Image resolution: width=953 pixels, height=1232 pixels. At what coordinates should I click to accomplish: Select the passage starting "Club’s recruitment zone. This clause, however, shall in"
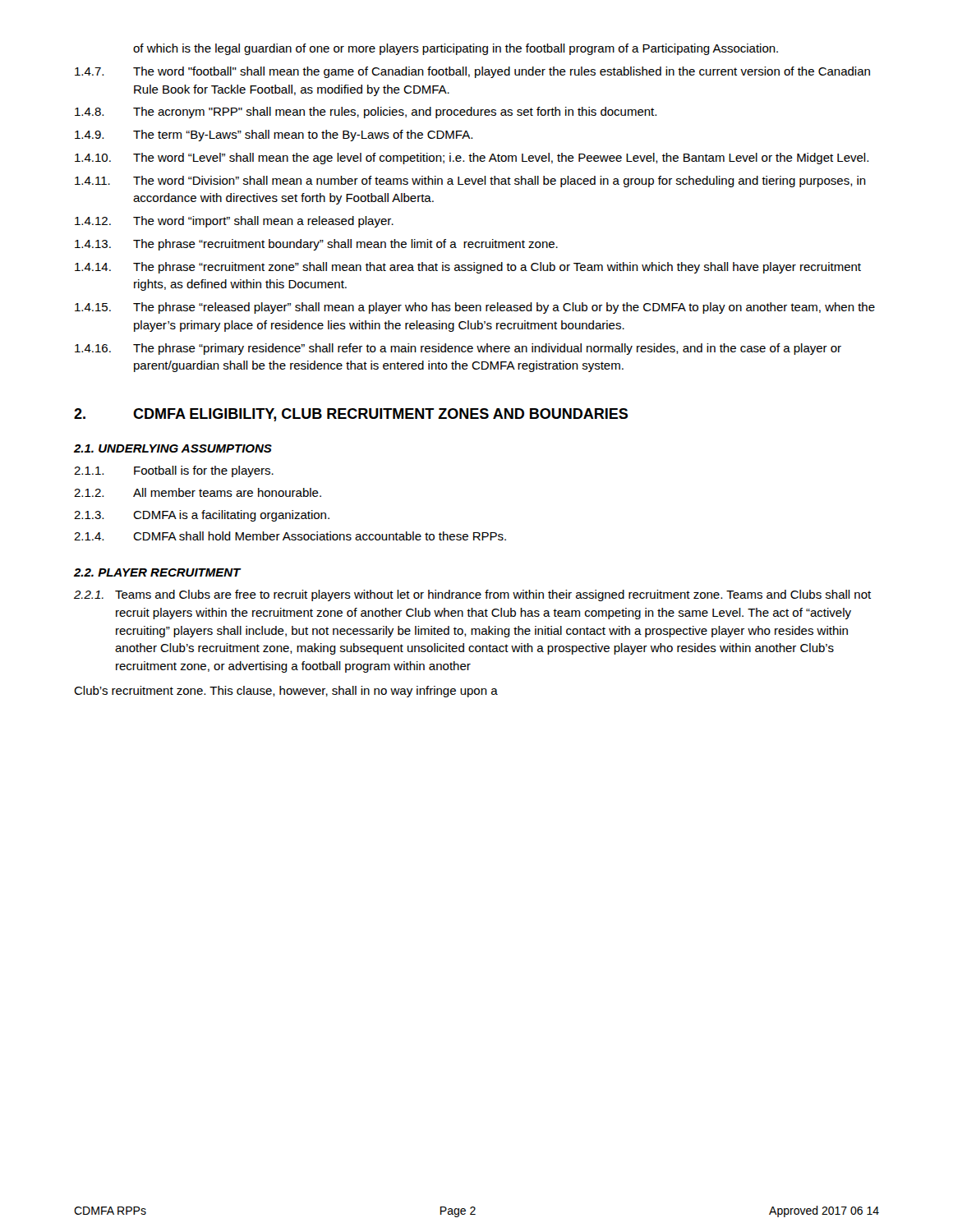pyautogui.click(x=286, y=690)
